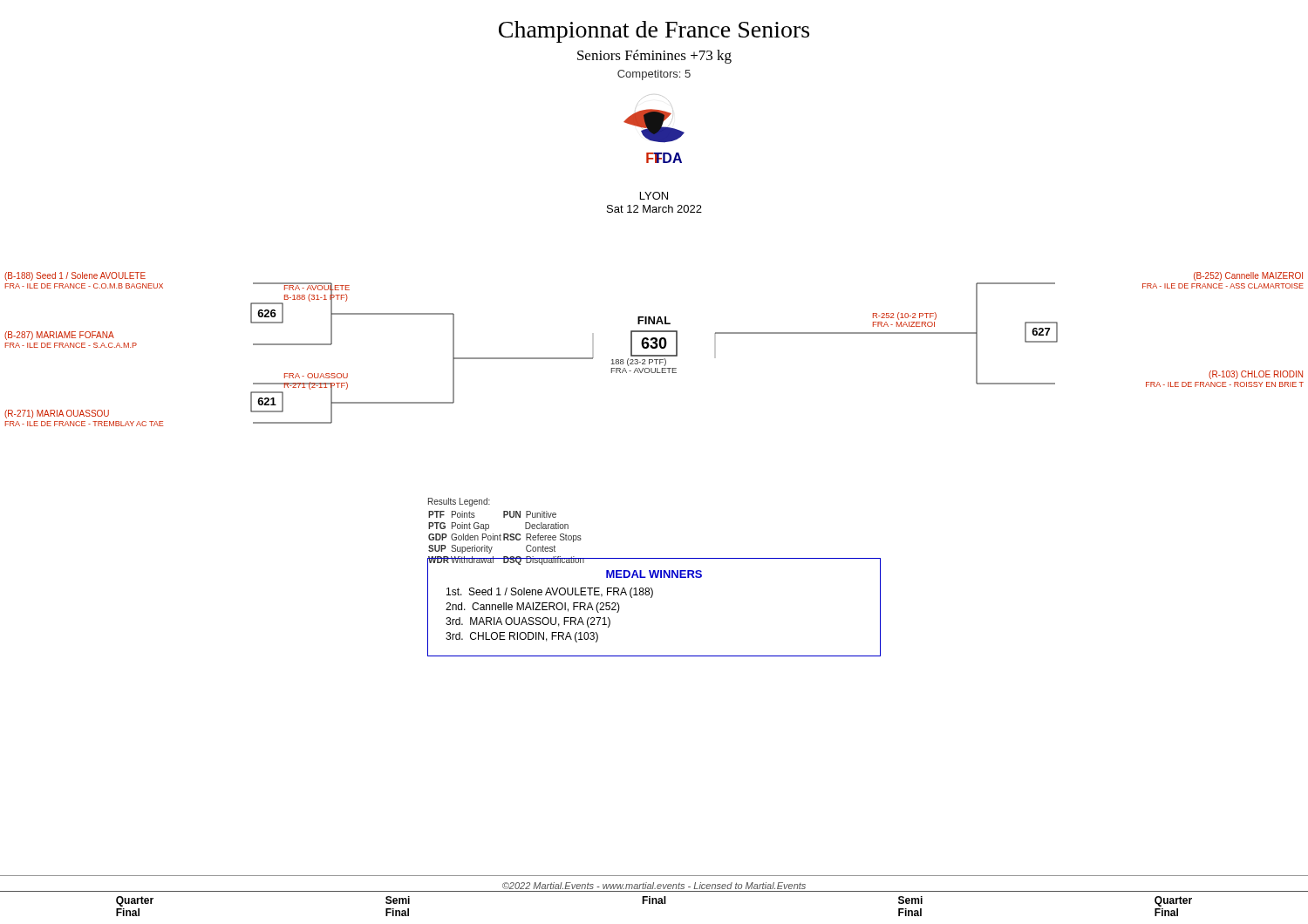Find the list item that says "1st. Seed 1 / Solene AVOULETE, FRA (188)"

tap(550, 592)
